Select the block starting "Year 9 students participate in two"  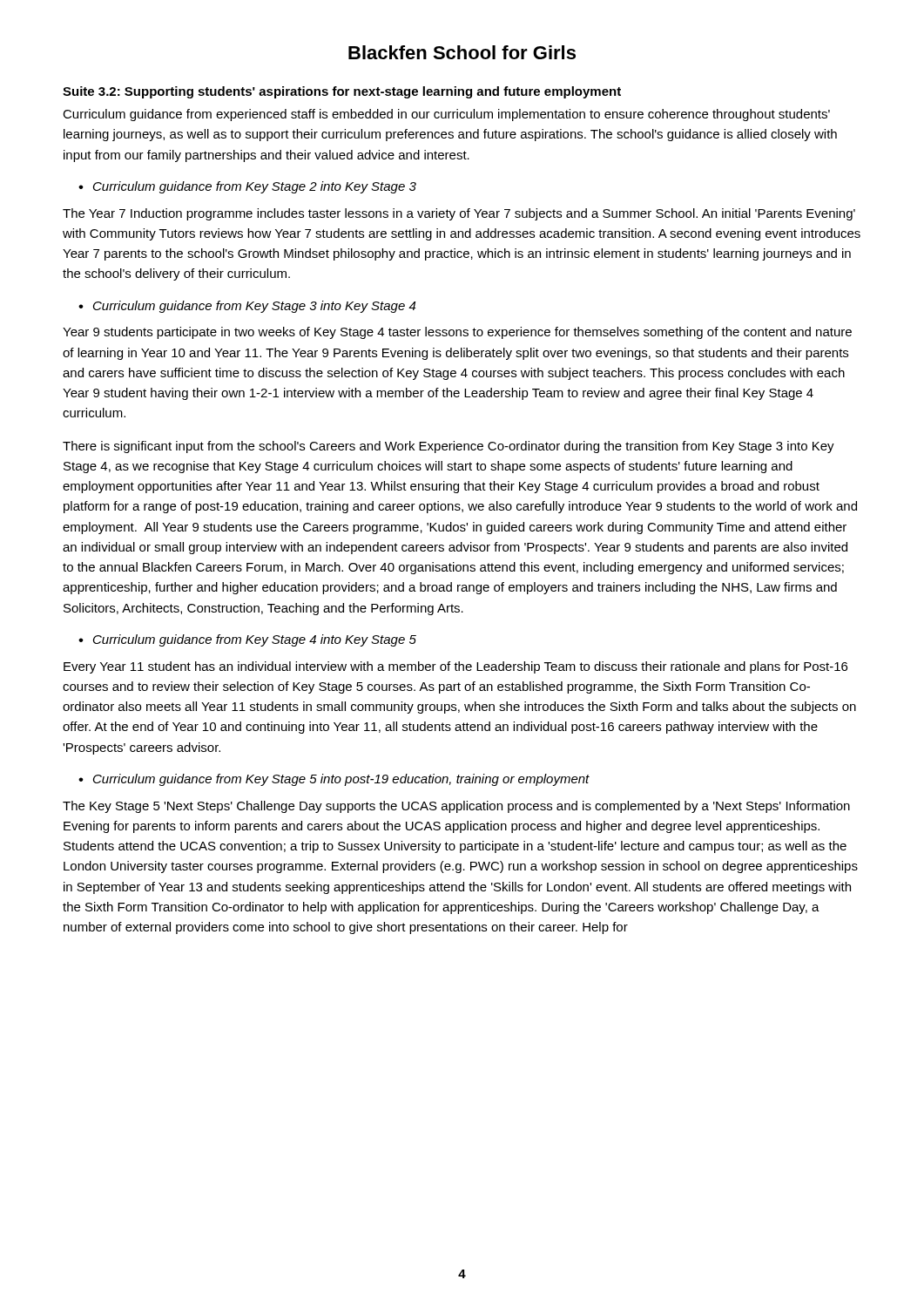pyautogui.click(x=458, y=372)
